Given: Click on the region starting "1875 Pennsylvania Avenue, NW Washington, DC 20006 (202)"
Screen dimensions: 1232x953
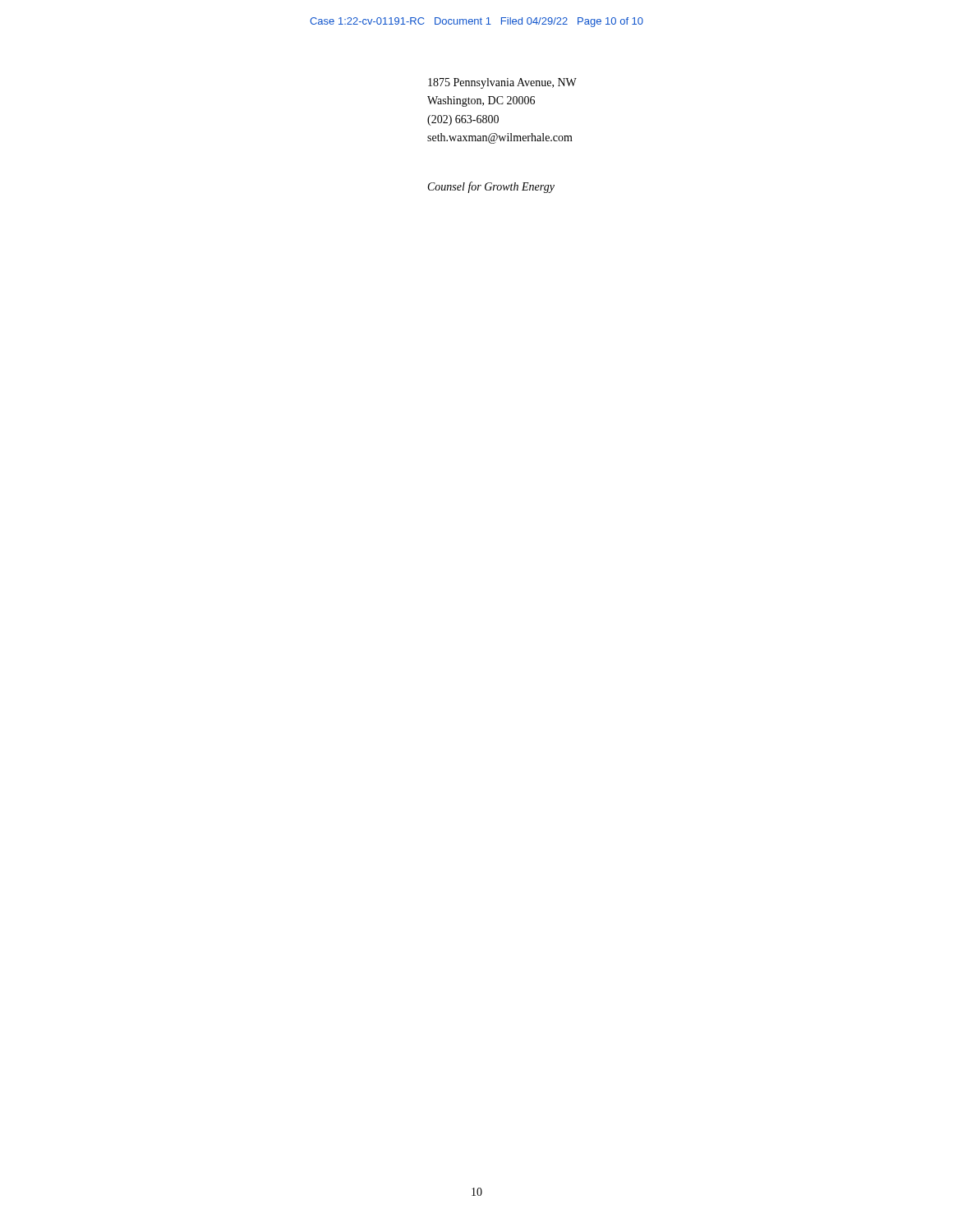Looking at the screenshot, I should (502, 110).
